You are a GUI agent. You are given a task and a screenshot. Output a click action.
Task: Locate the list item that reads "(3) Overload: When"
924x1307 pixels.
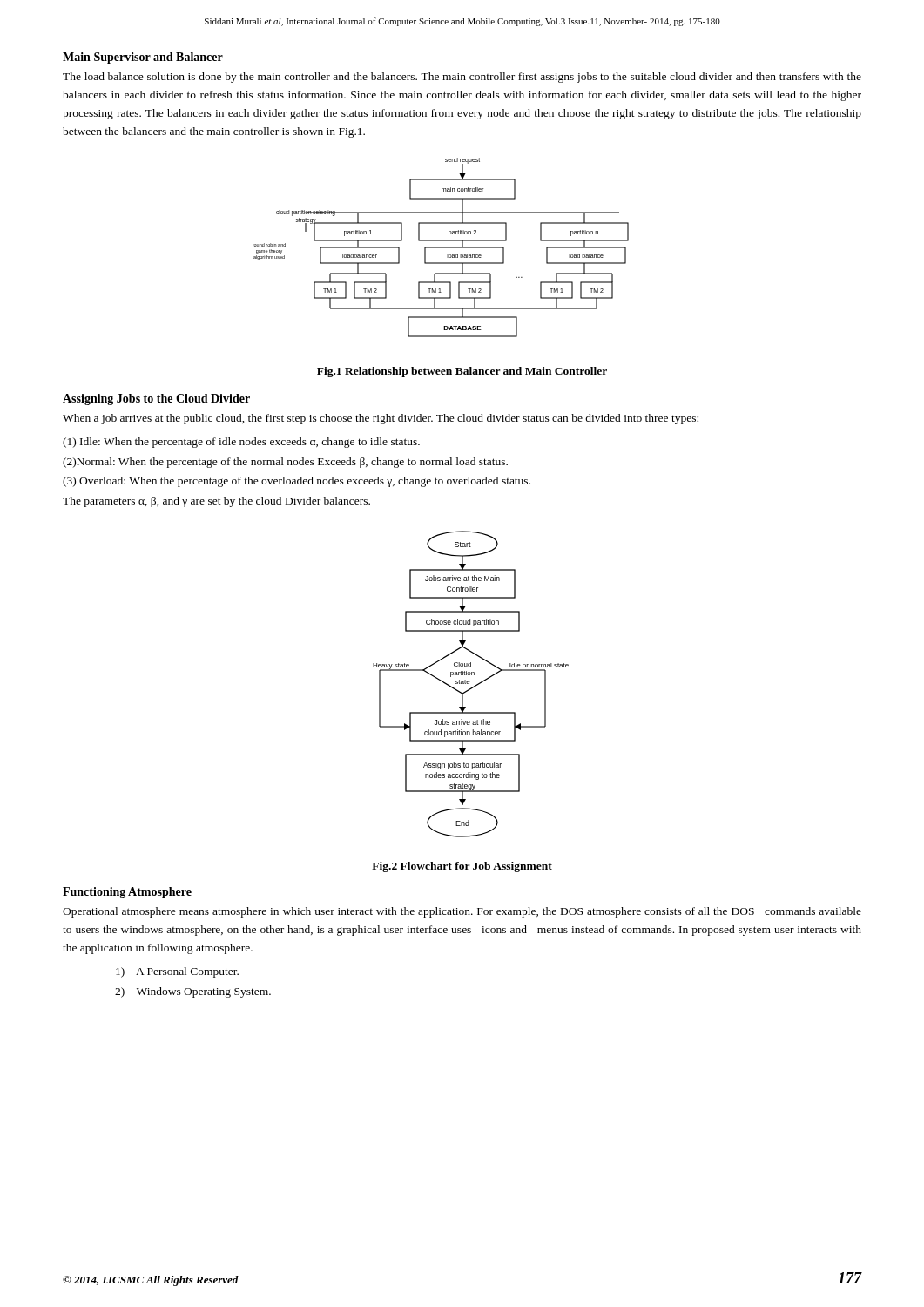pos(297,481)
